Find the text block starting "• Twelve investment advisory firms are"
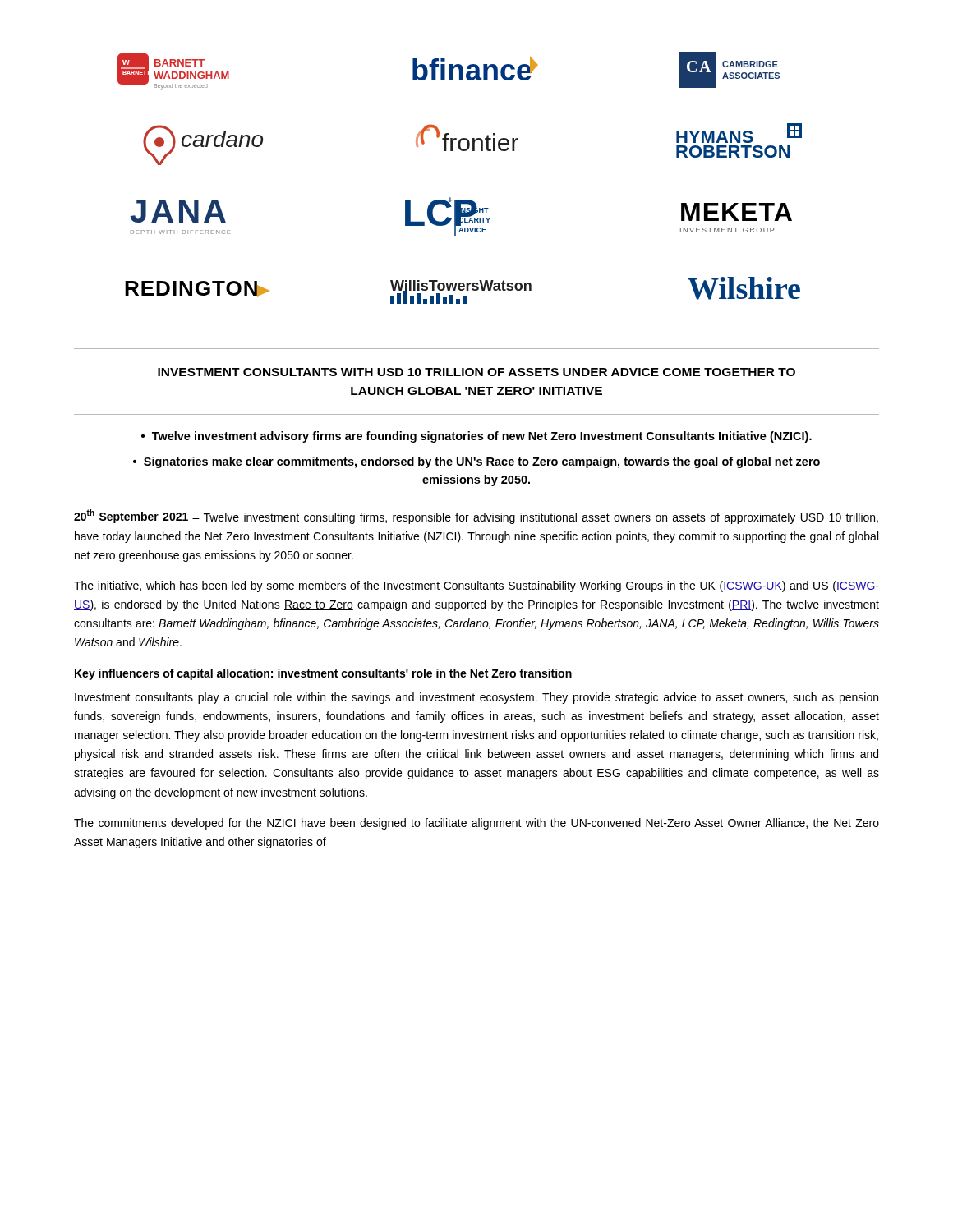The height and width of the screenshot is (1232, 953). (476, 436)
